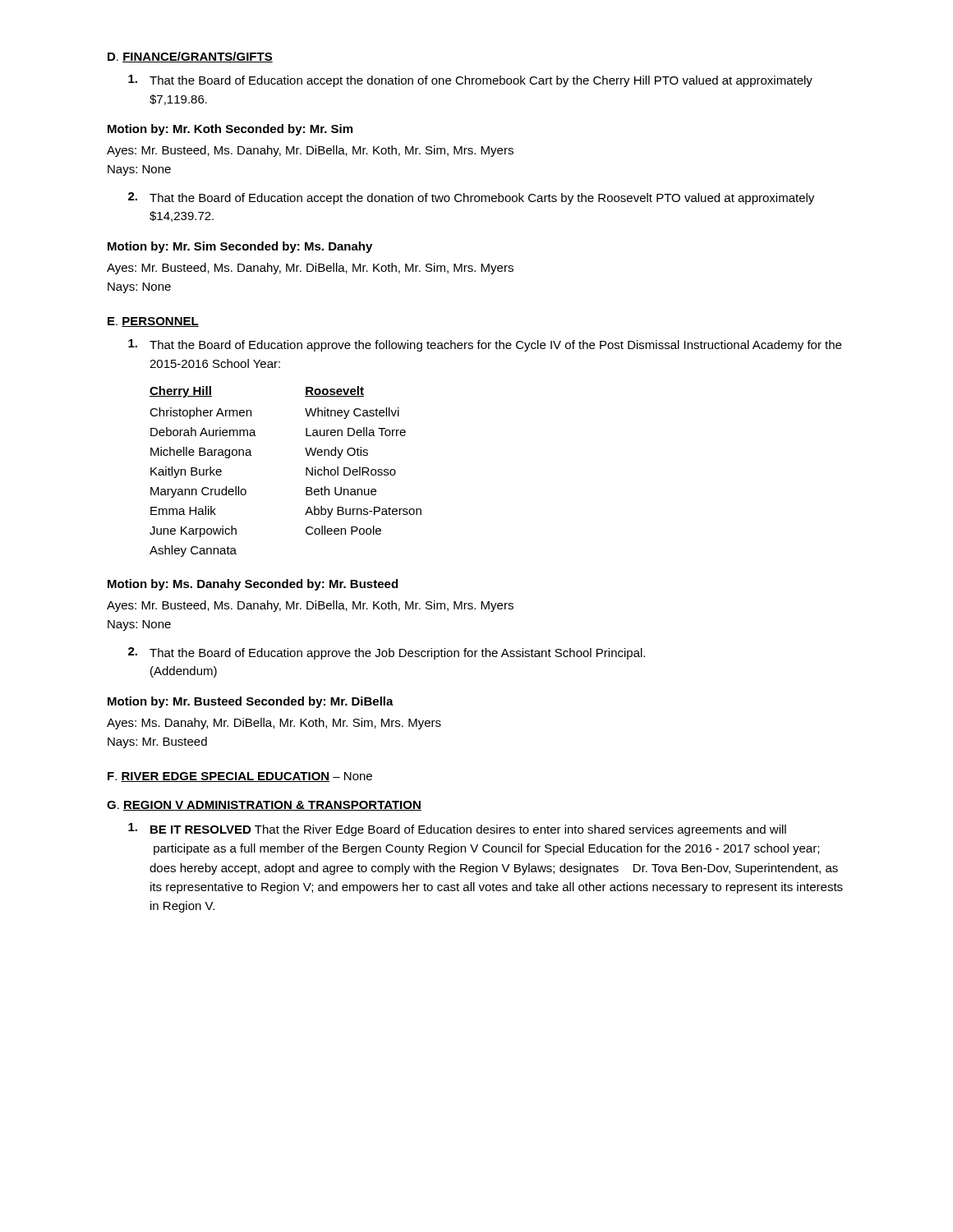This screenshot has height=1232, width=953.
Task: Locate the block of text that opens with "Motion by: Mr. Sim Seconded"
Action: [x=240, y=246]
